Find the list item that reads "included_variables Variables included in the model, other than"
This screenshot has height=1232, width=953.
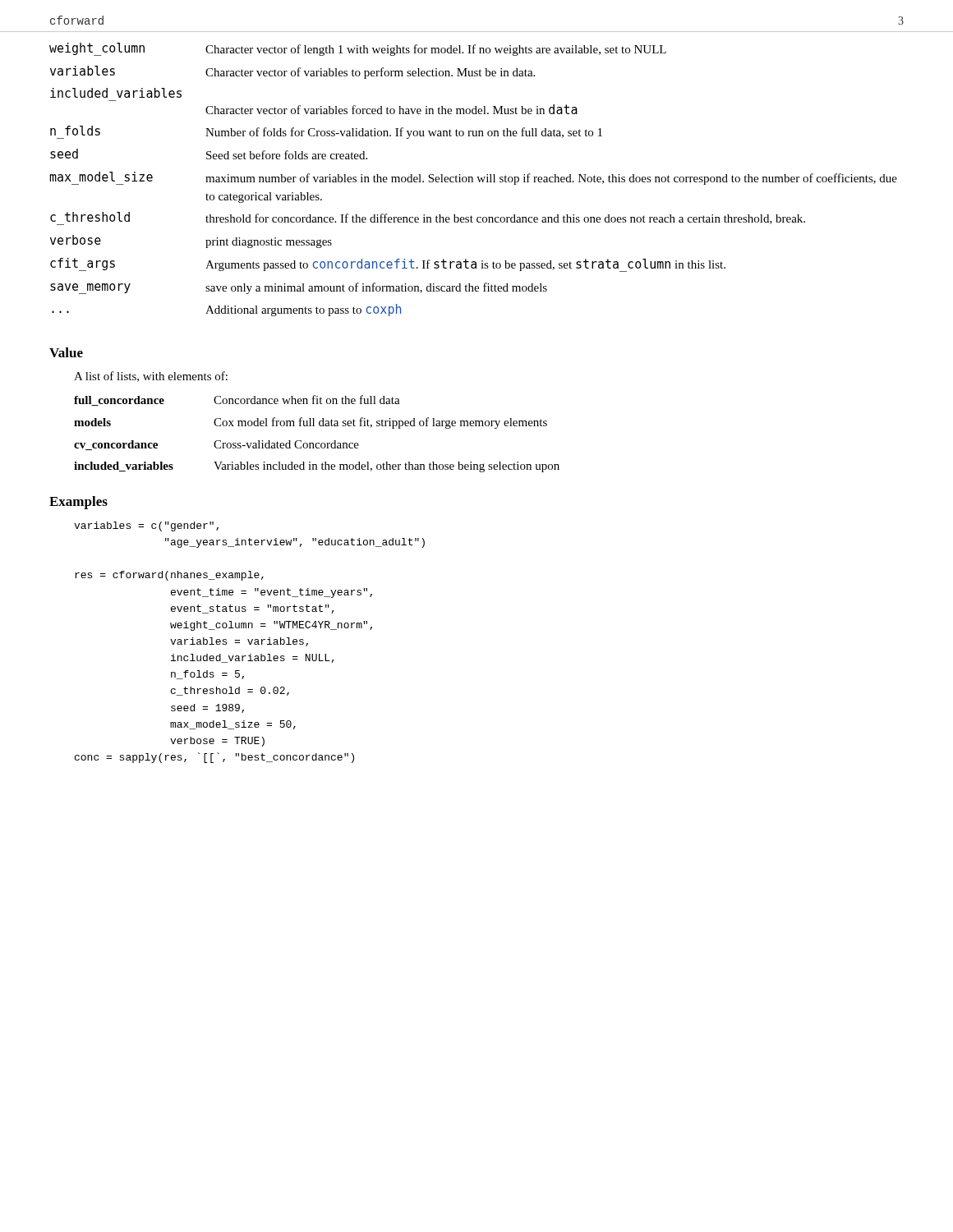coord(317,467)
